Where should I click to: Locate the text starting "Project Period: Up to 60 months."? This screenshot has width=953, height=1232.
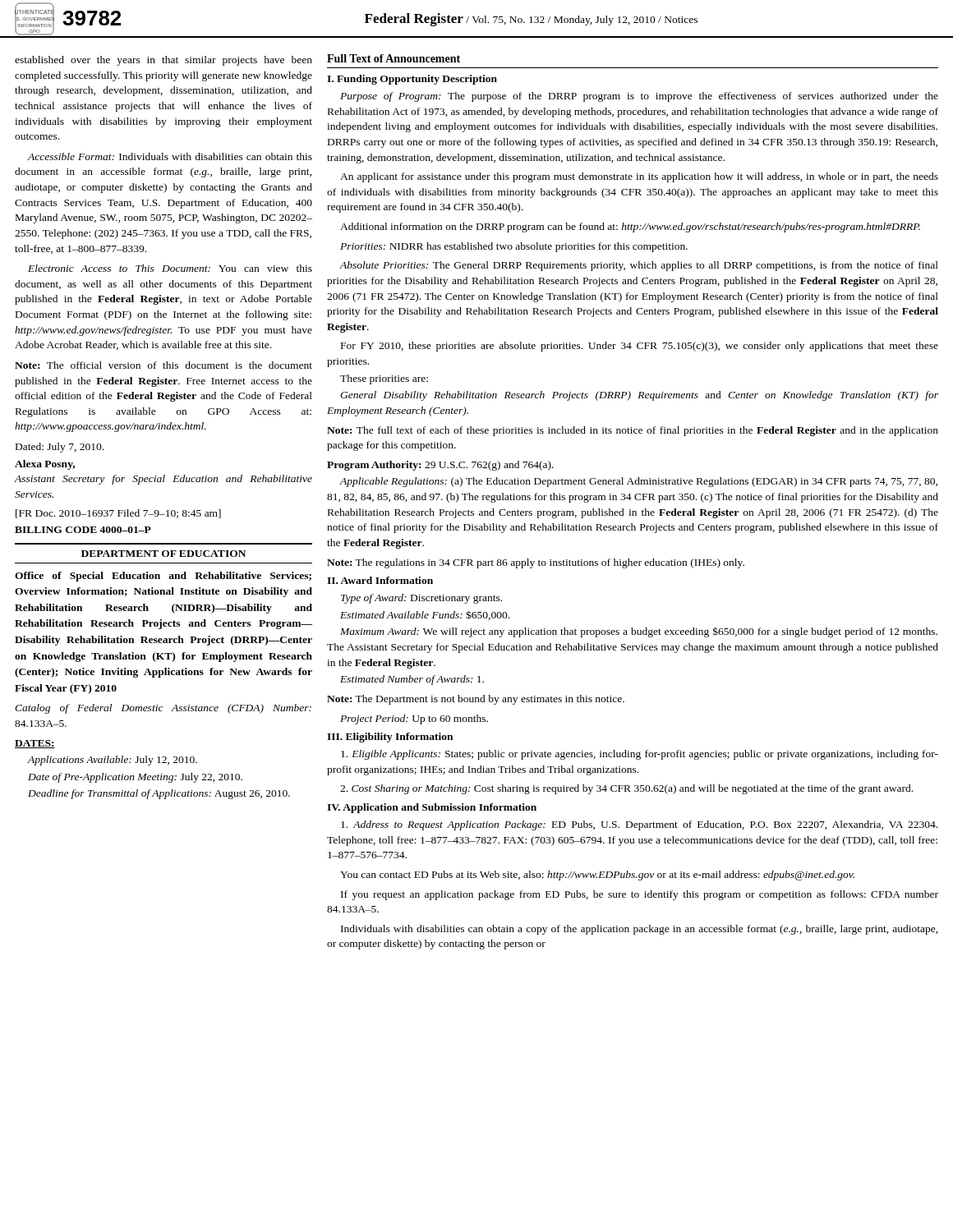[x=414, y=719]
